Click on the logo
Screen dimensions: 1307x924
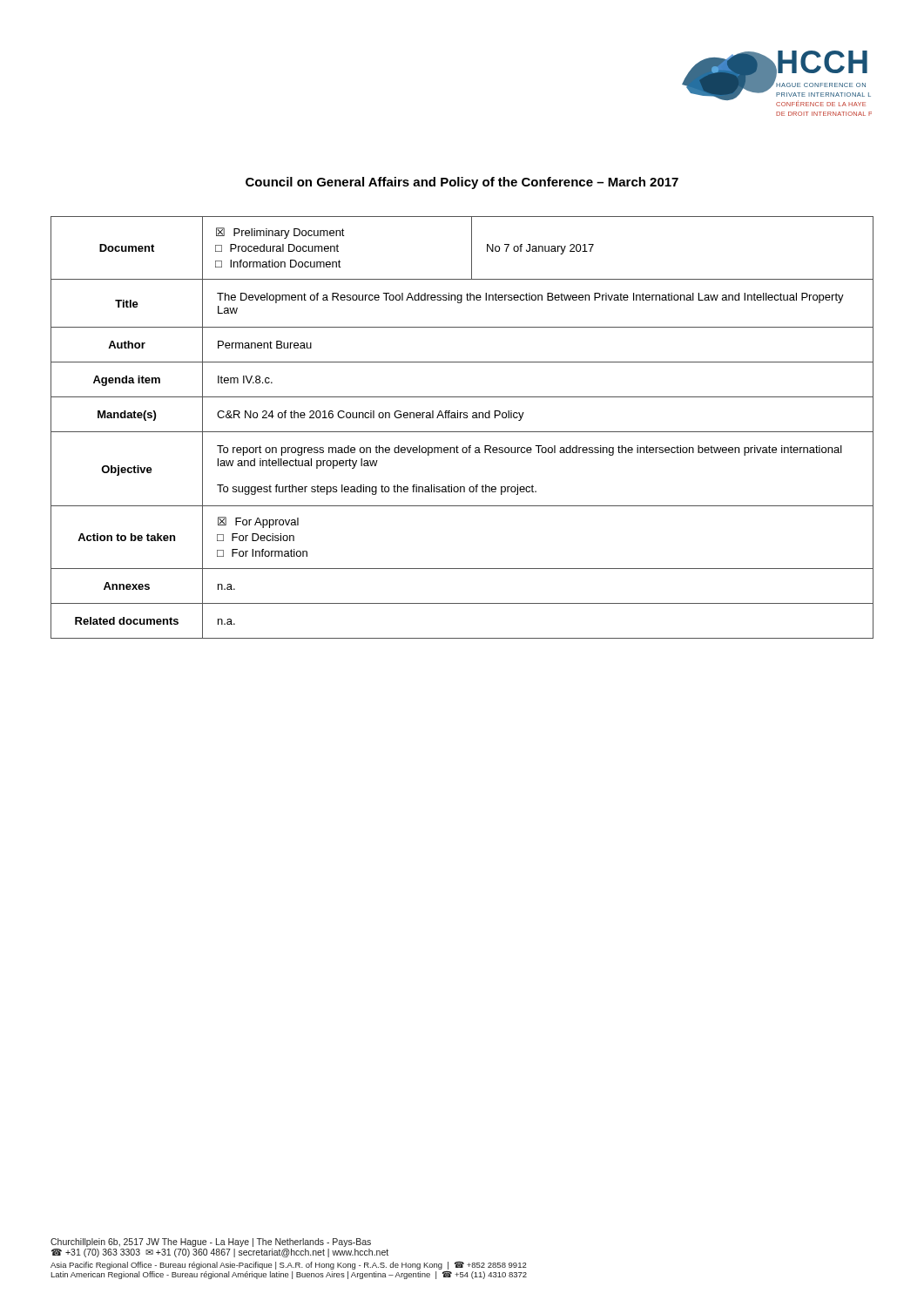(x=773, y=84)
